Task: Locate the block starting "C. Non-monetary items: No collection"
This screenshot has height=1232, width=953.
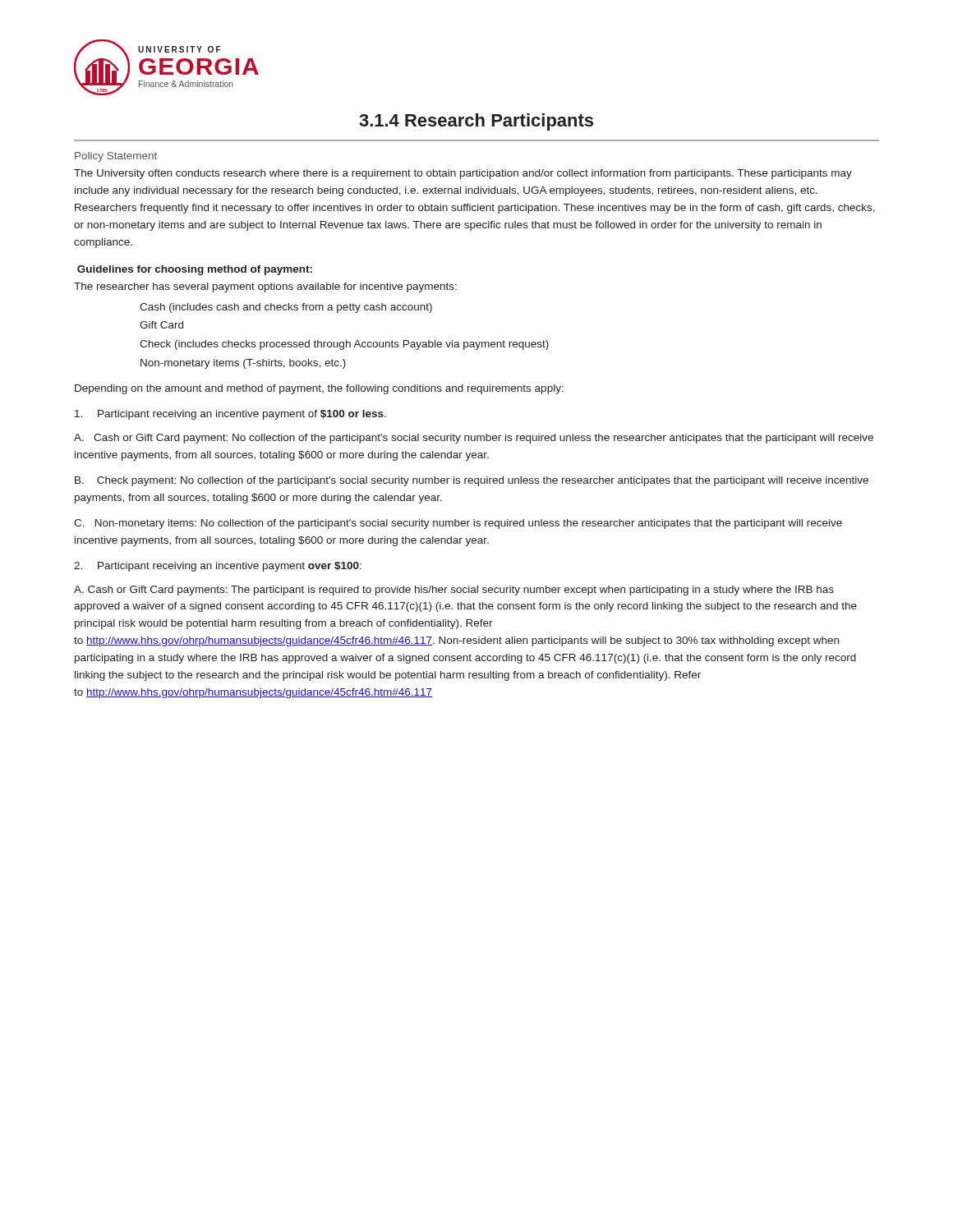Action: 458,531
